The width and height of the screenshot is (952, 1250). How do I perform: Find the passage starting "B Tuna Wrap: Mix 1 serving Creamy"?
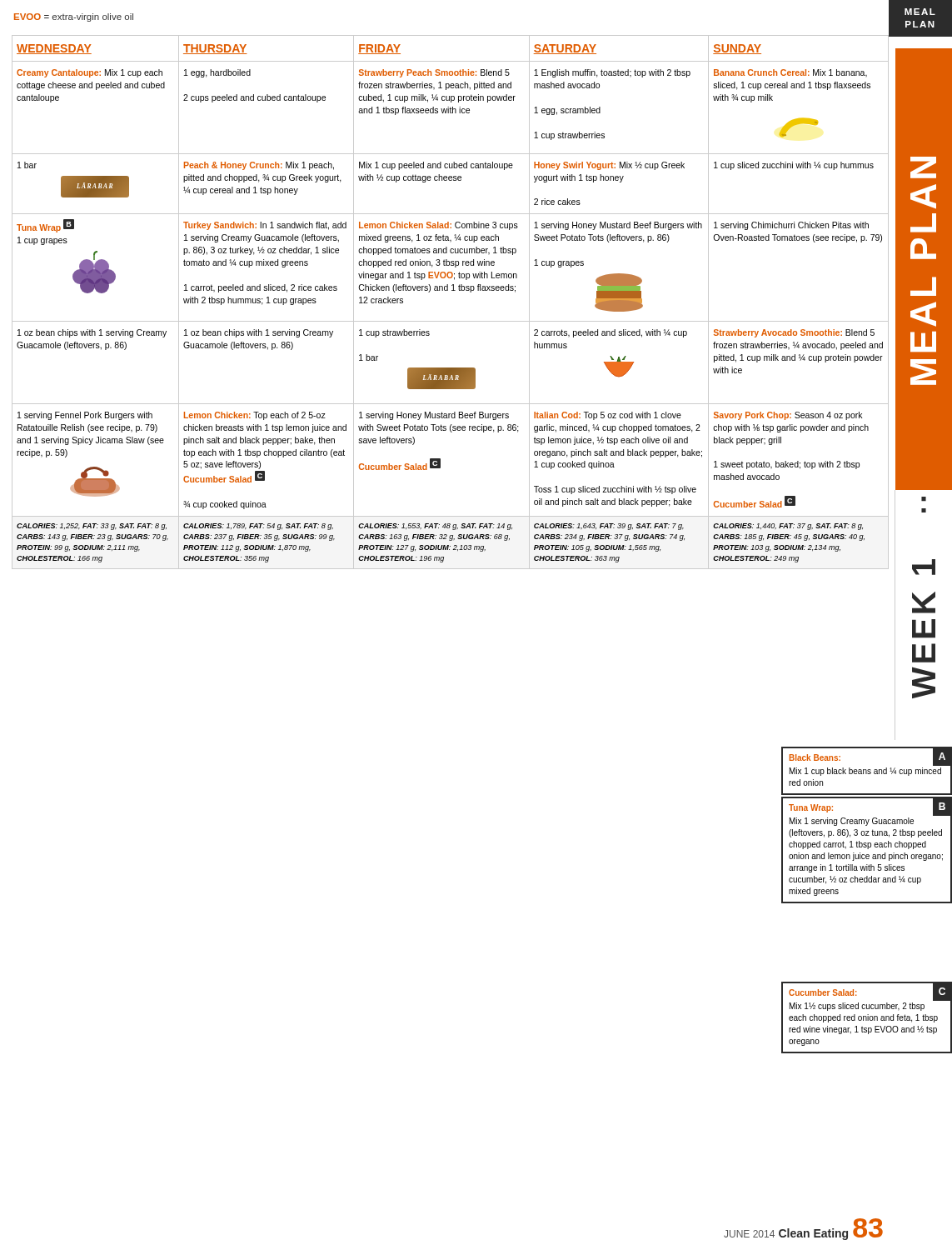[x=870, y=847]
